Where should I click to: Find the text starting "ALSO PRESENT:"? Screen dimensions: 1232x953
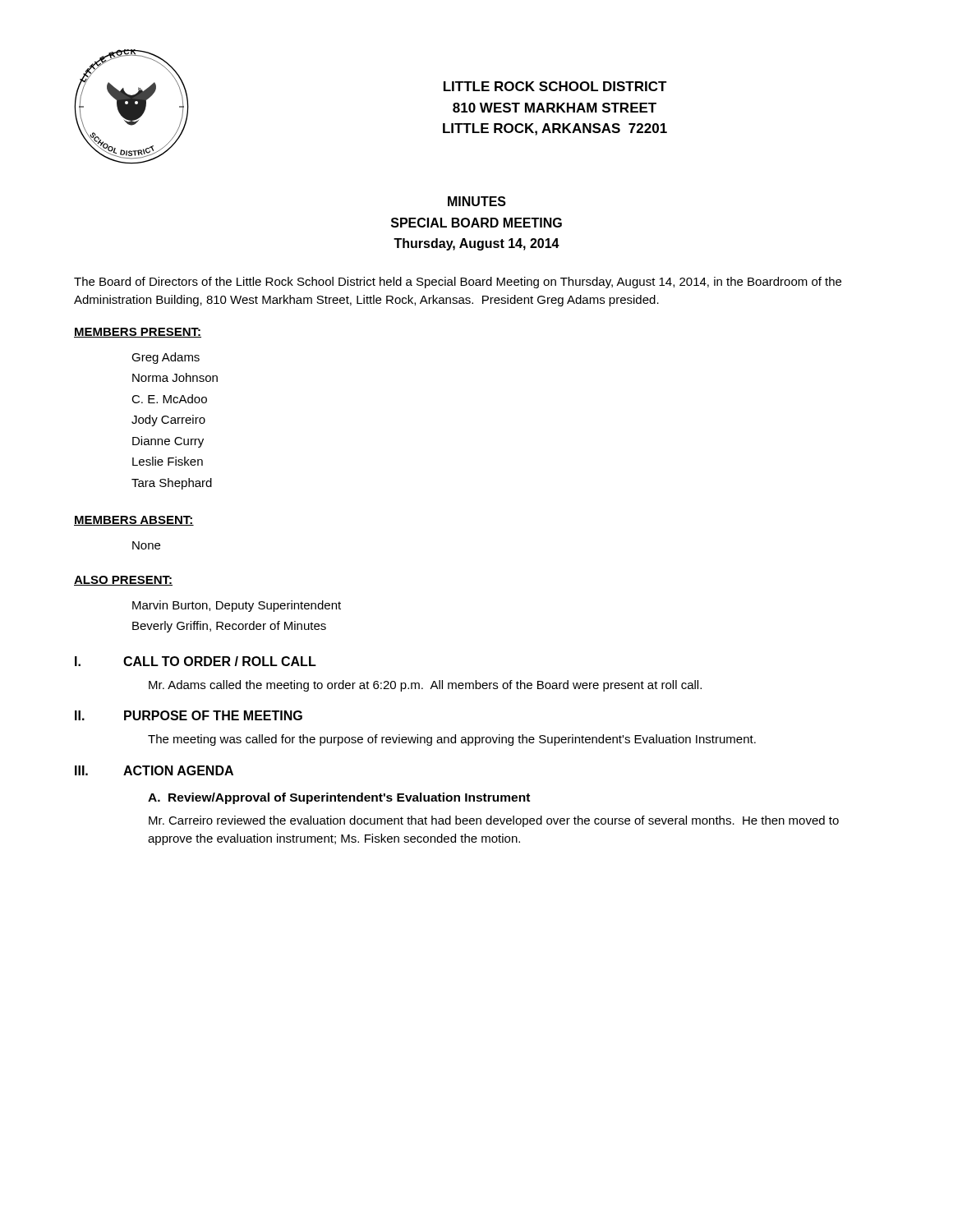[x=123, y=579]
